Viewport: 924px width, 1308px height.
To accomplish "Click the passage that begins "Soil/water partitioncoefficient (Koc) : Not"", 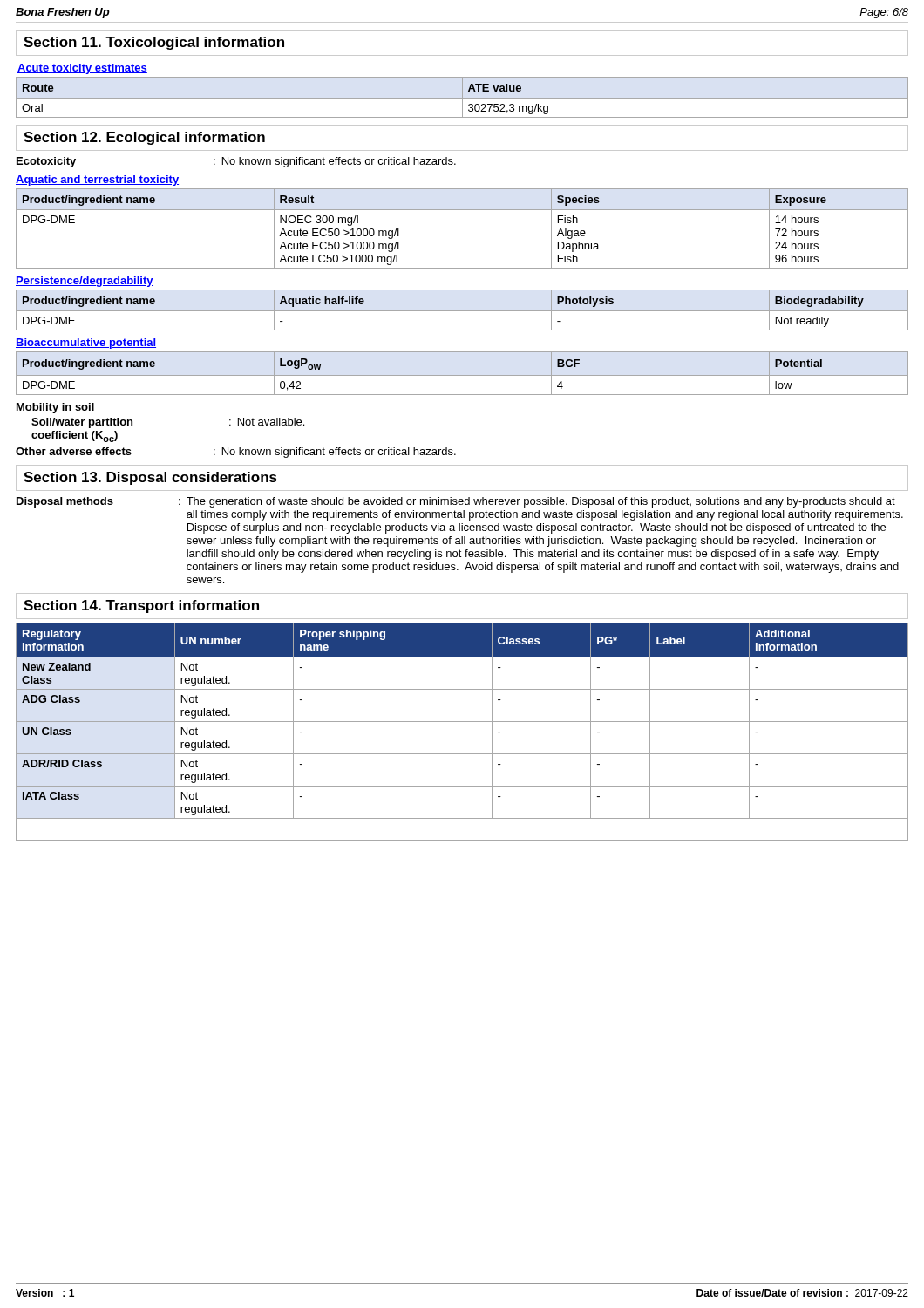I will 82,422.
